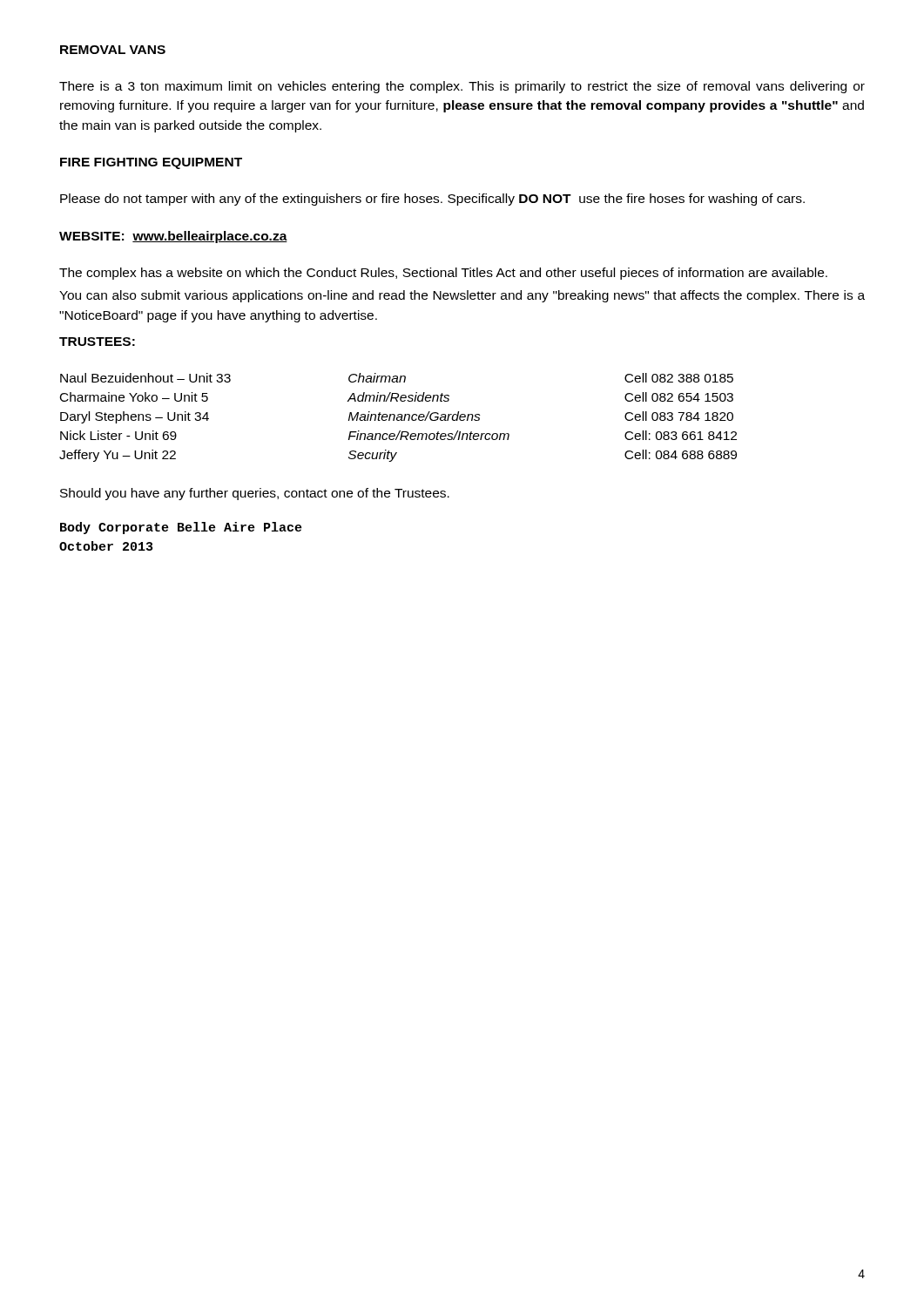
Task: Find the block on this page that starts "The complex has a"
Action: pyautogui.click(x=462, y=294)
